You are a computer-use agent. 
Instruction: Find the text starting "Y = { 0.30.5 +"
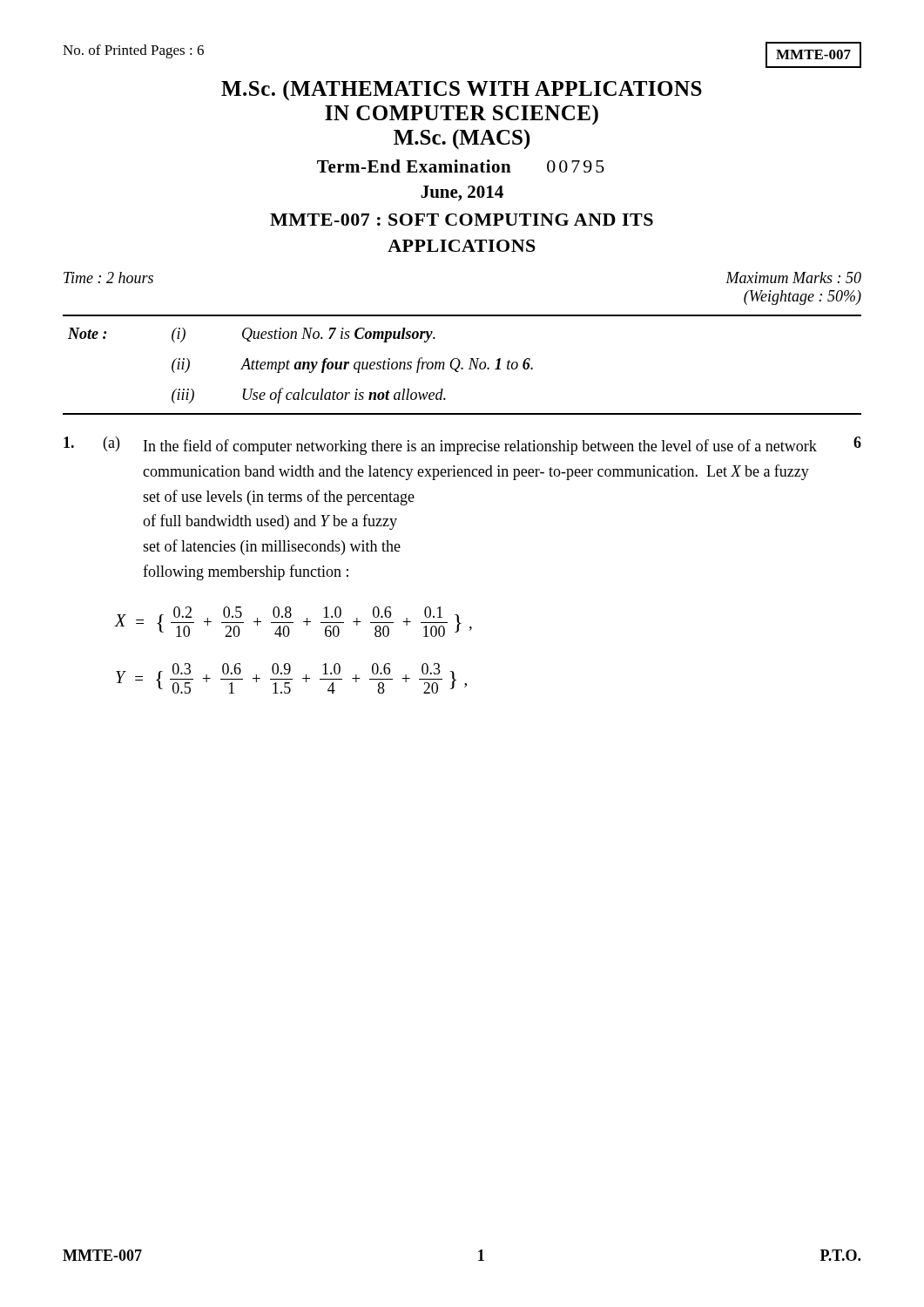coord(291,678)
